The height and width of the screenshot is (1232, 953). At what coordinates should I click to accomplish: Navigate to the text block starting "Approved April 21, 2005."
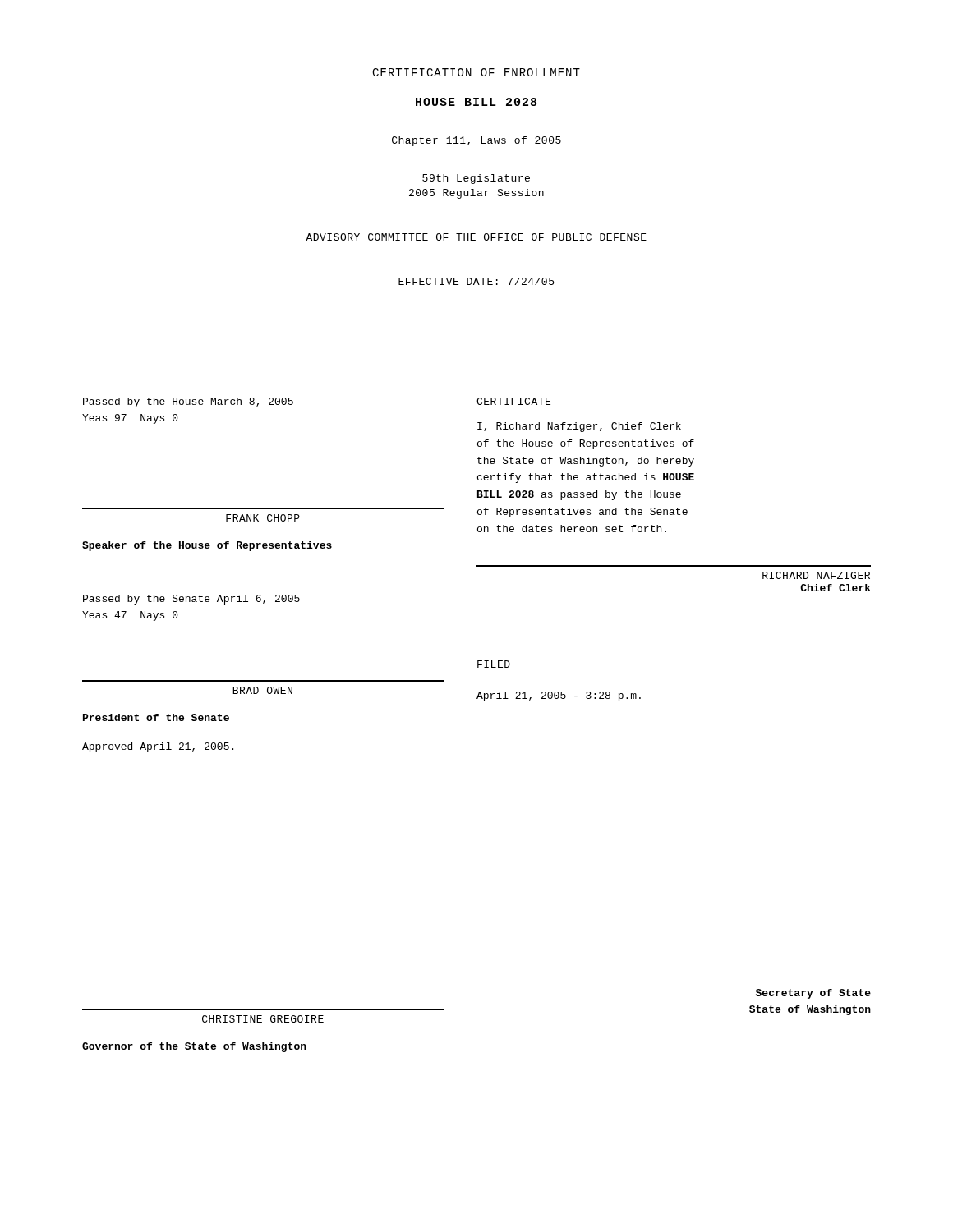pyautogui.click(x=158, y=747)
